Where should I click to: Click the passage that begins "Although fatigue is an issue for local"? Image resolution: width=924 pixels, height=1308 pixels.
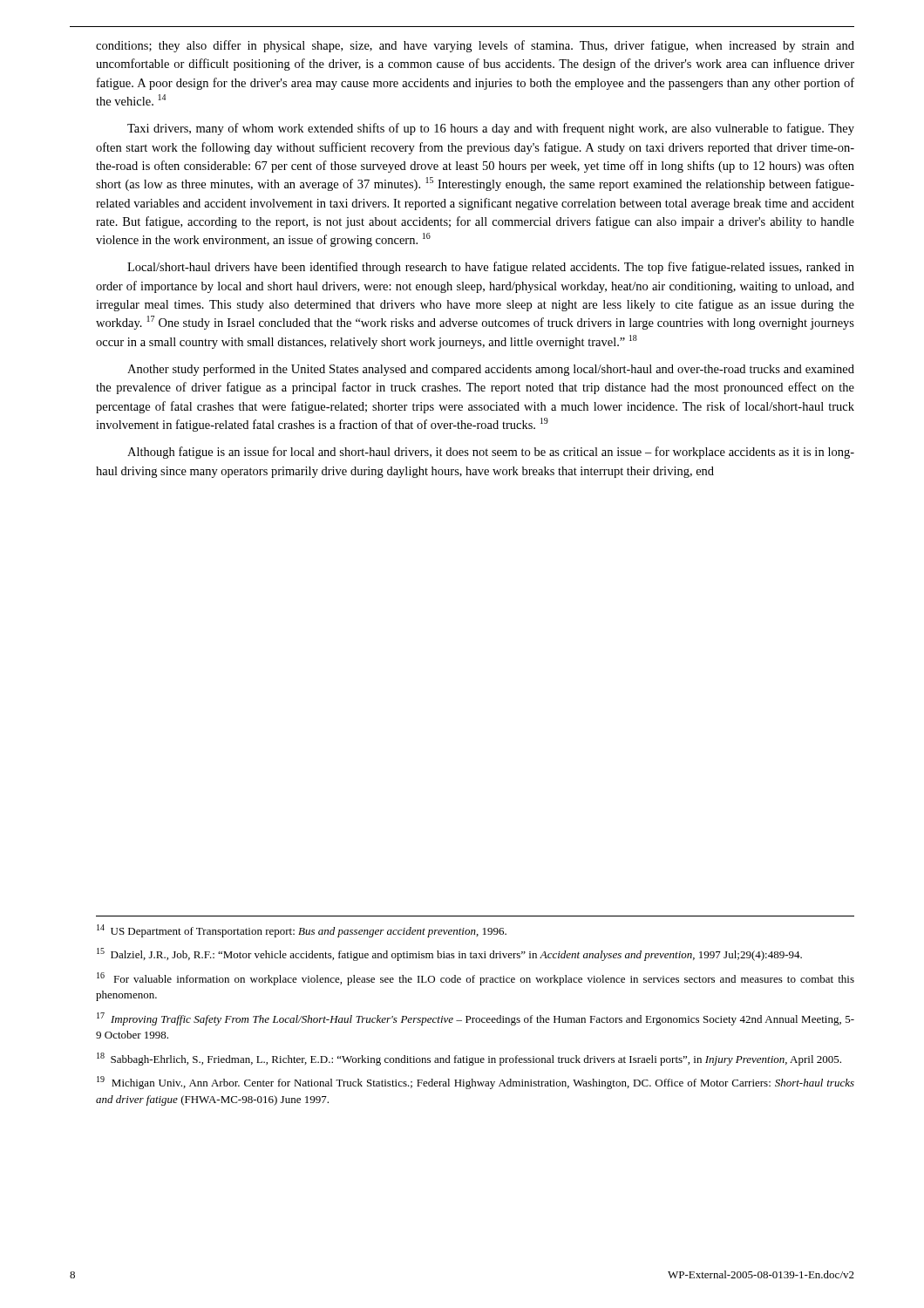pos(475,462)
